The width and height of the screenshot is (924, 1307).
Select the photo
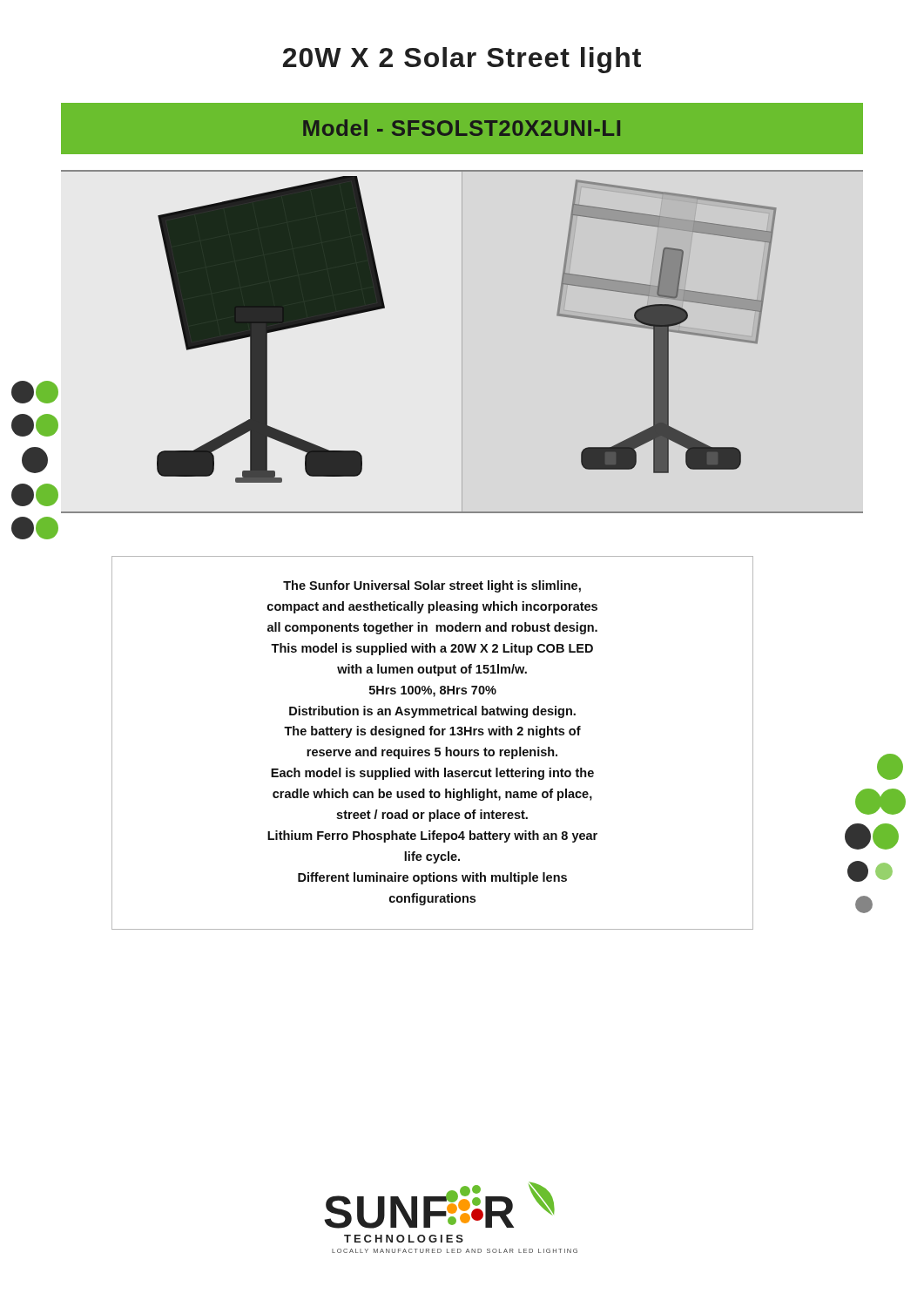(462, 342)
